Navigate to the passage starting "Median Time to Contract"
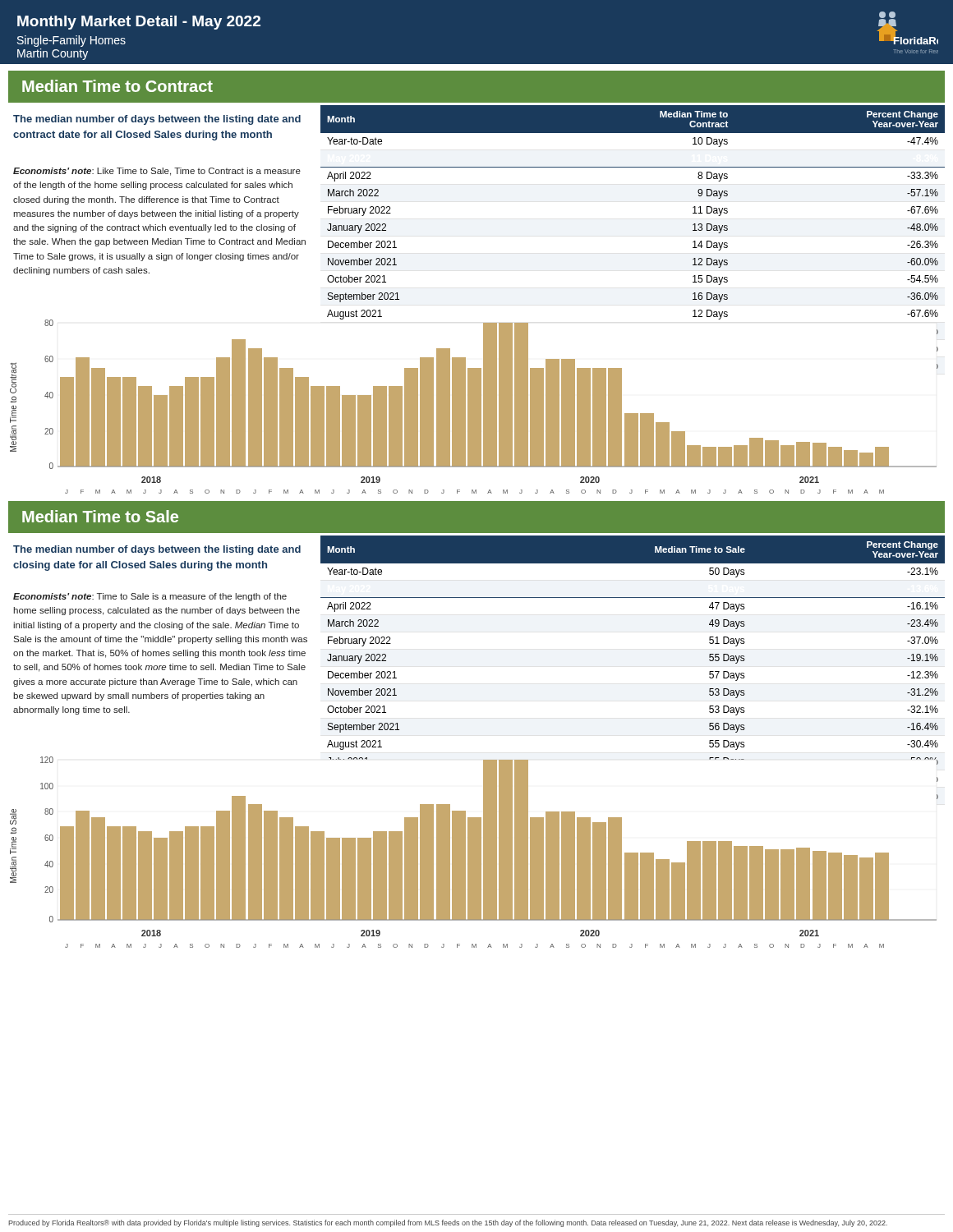This screenshot has height=1232, width=953. coord(117,86)
